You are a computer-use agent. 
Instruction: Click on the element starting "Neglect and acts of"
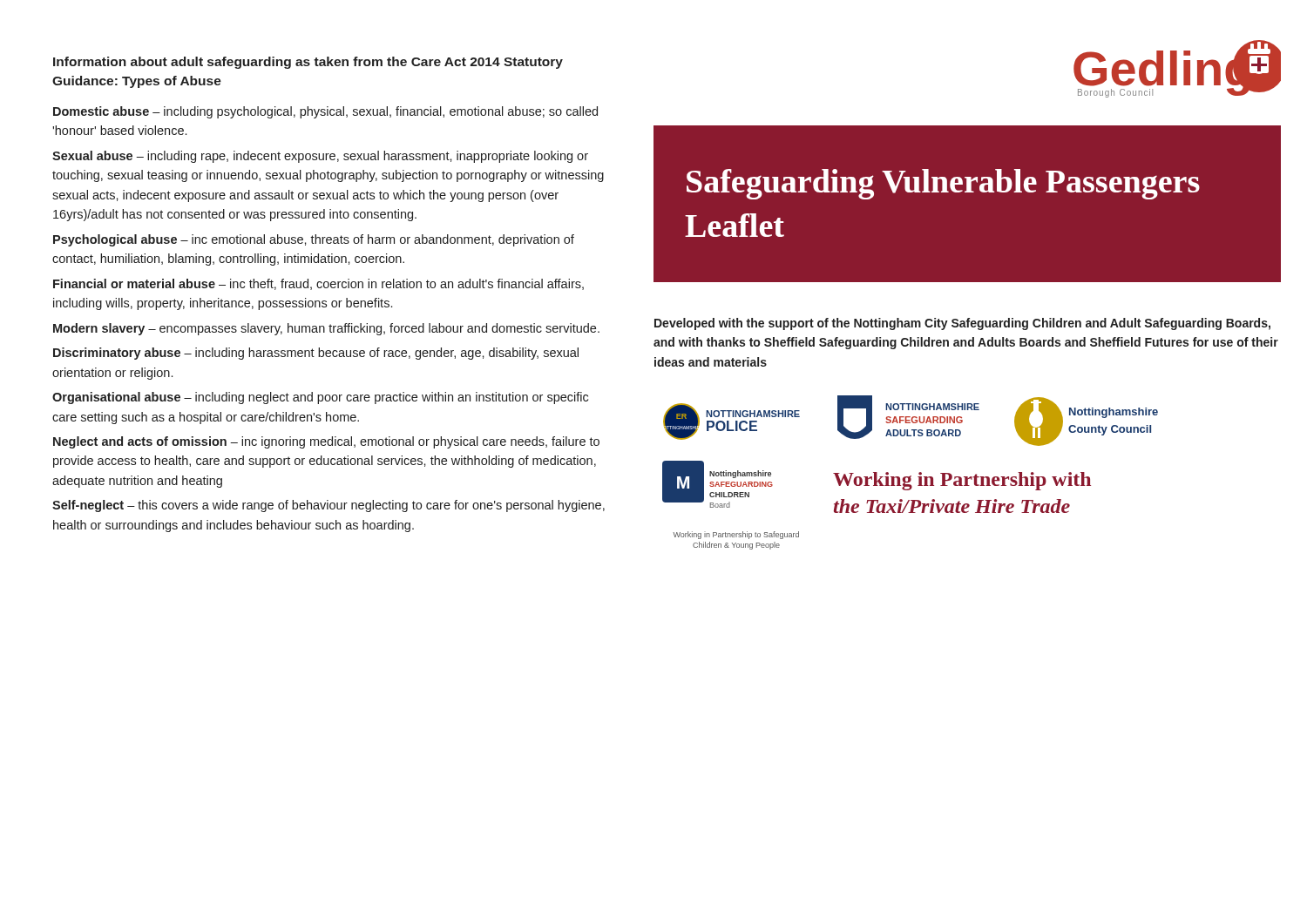326,461
